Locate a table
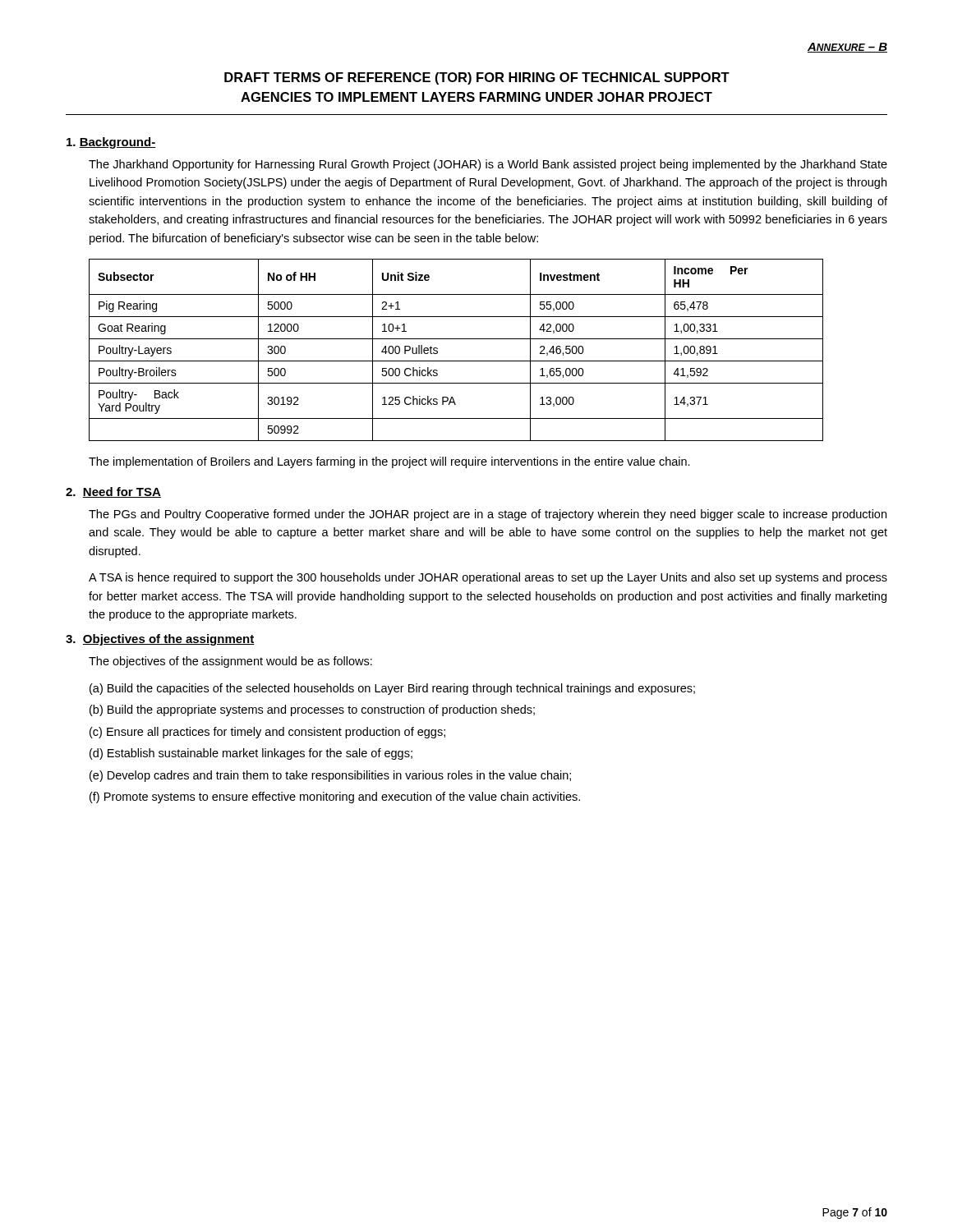 pos(488,350)
